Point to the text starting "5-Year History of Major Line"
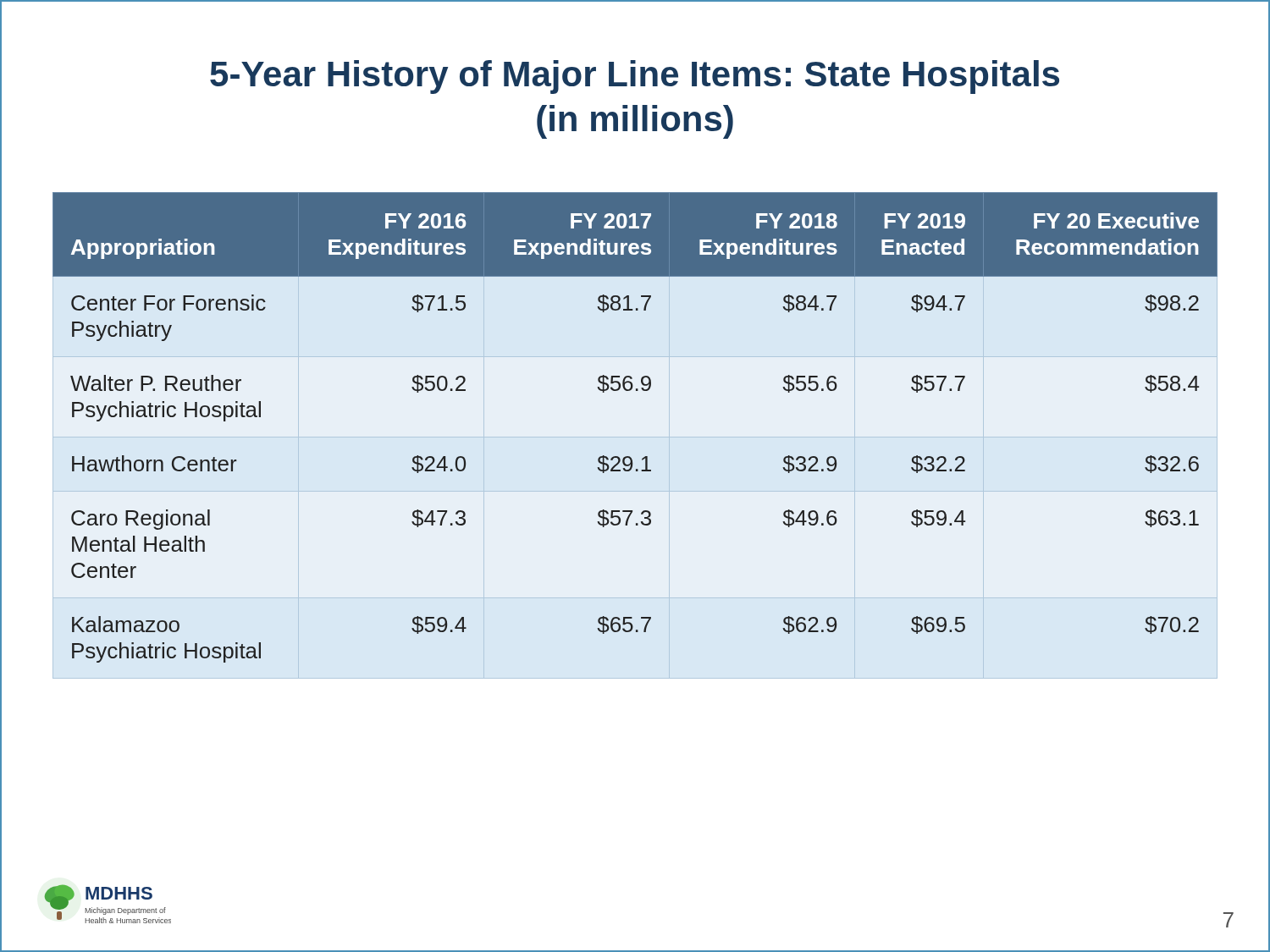 pos(635,97)
